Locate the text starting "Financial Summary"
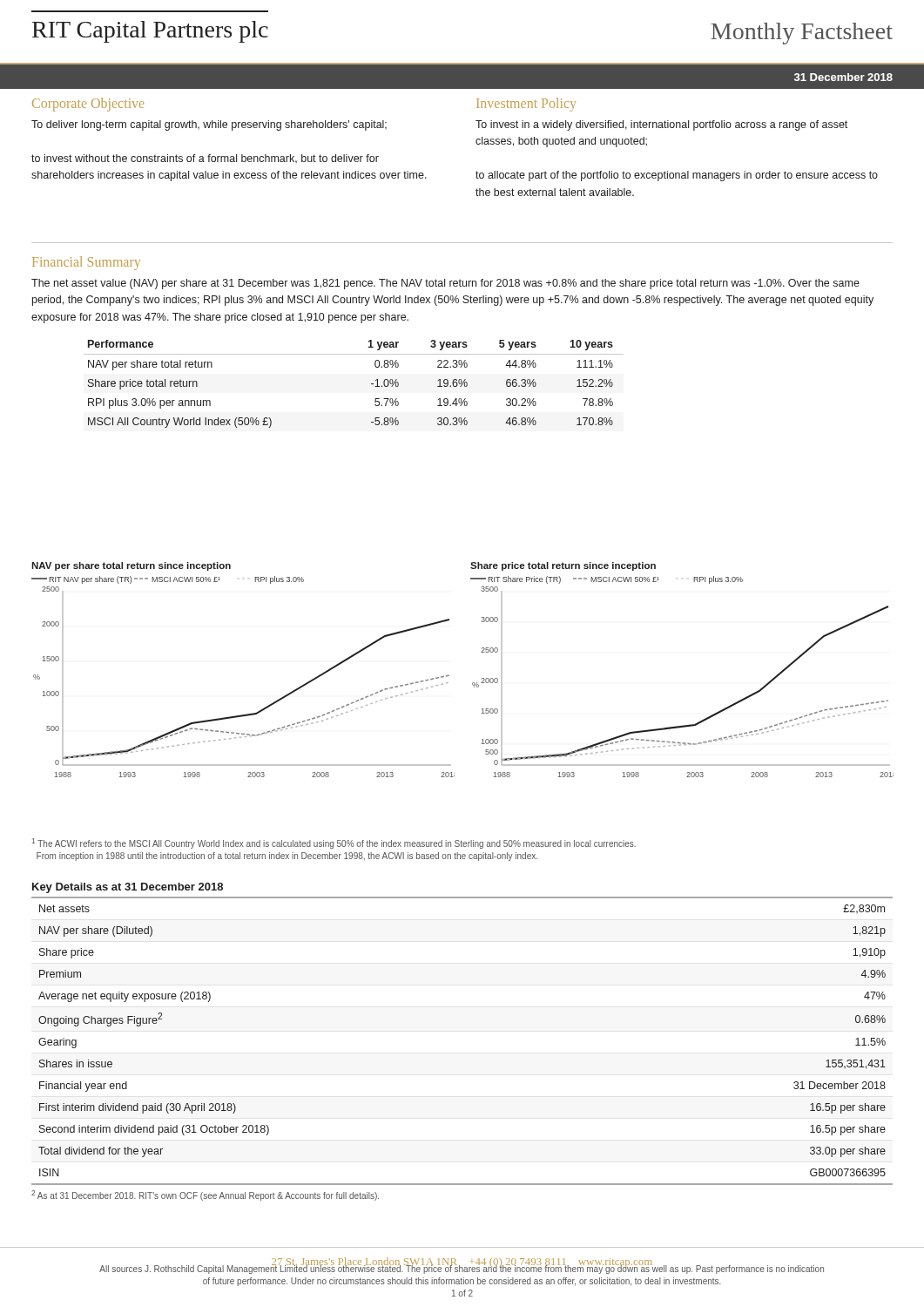 pos(86,262)
